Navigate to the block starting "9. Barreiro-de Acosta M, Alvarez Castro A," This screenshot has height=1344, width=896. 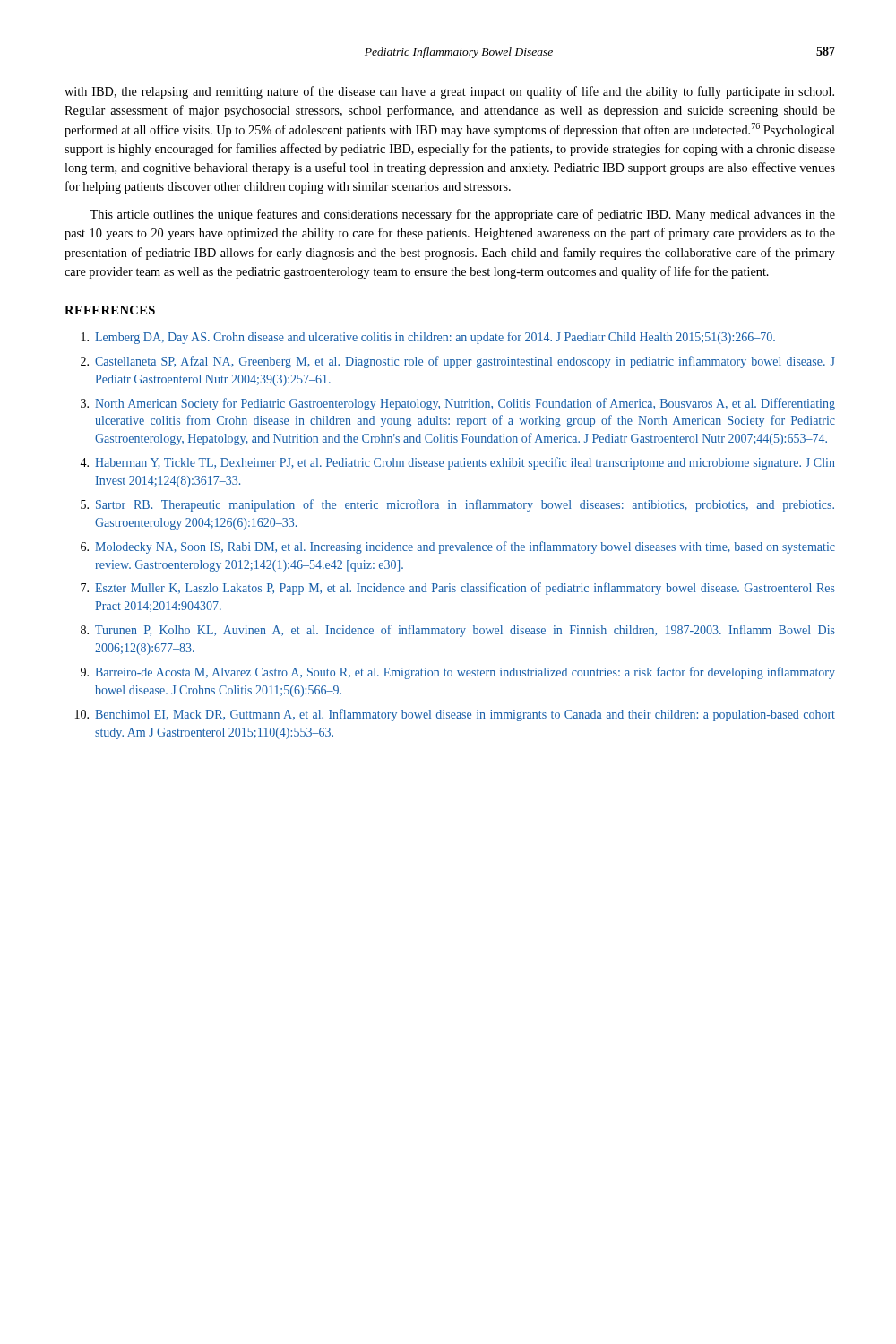tap(450, 682)
